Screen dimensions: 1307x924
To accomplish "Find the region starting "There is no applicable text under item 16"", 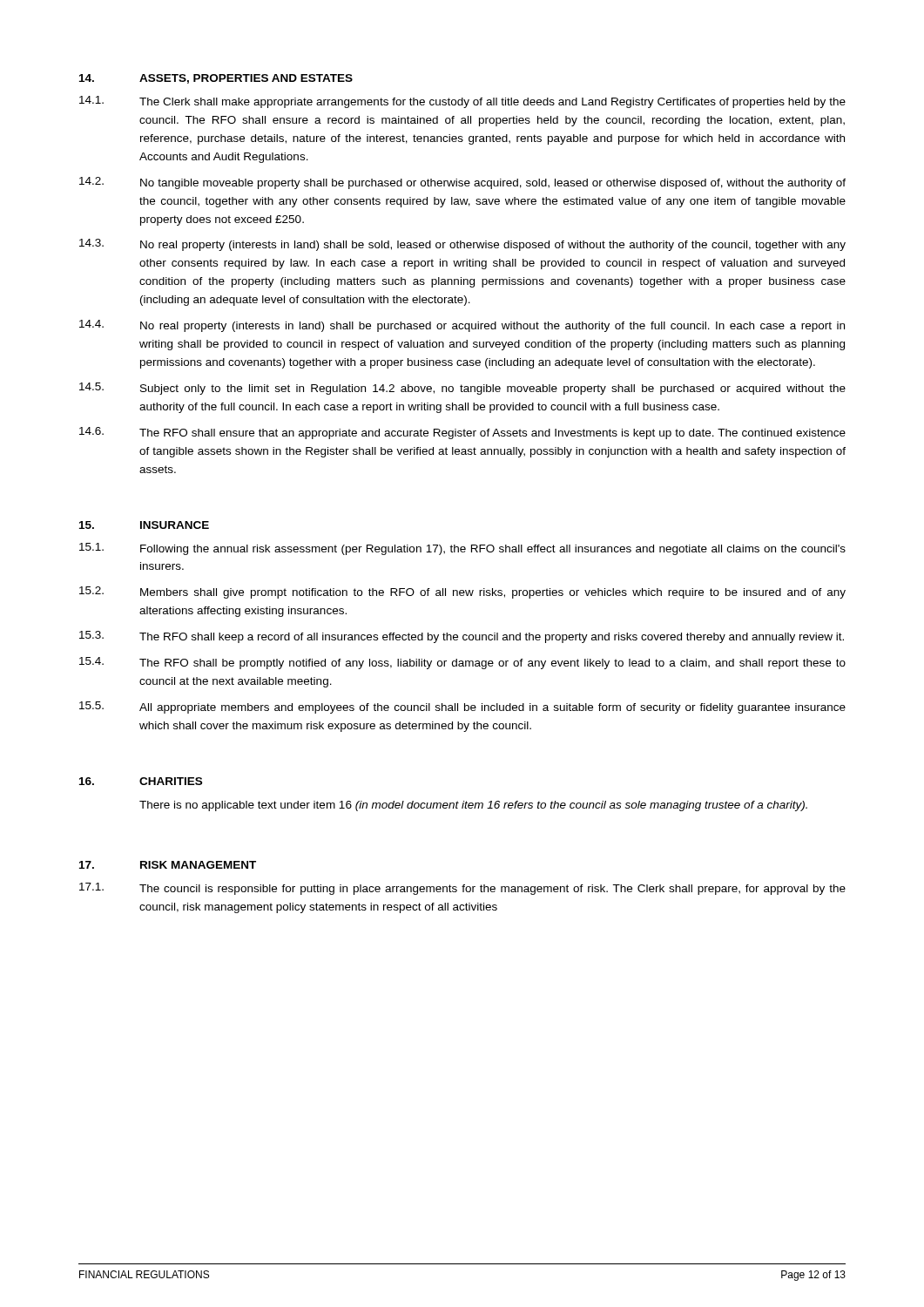I will [474, 804].
